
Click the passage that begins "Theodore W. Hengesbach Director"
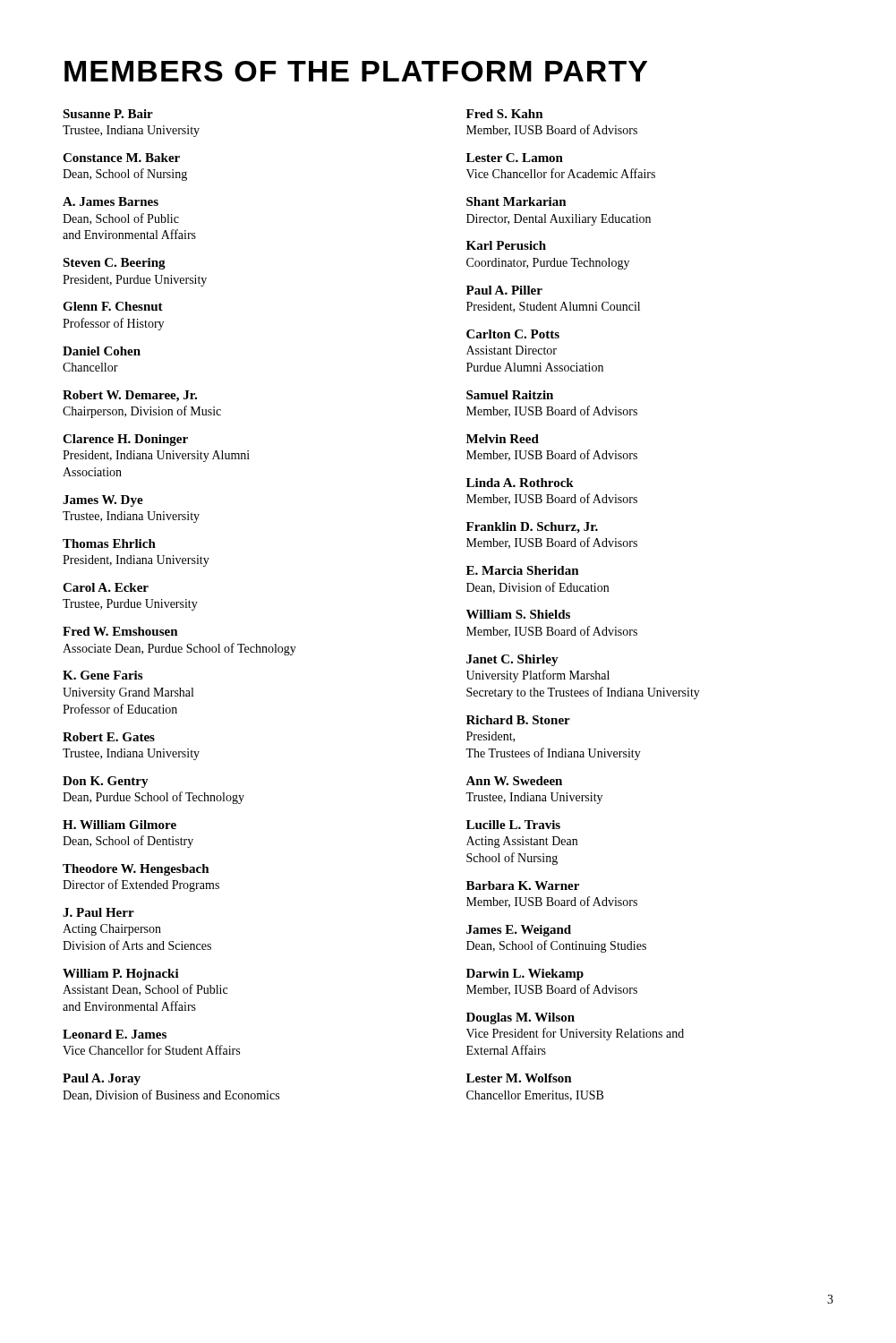tap(136, 870)
